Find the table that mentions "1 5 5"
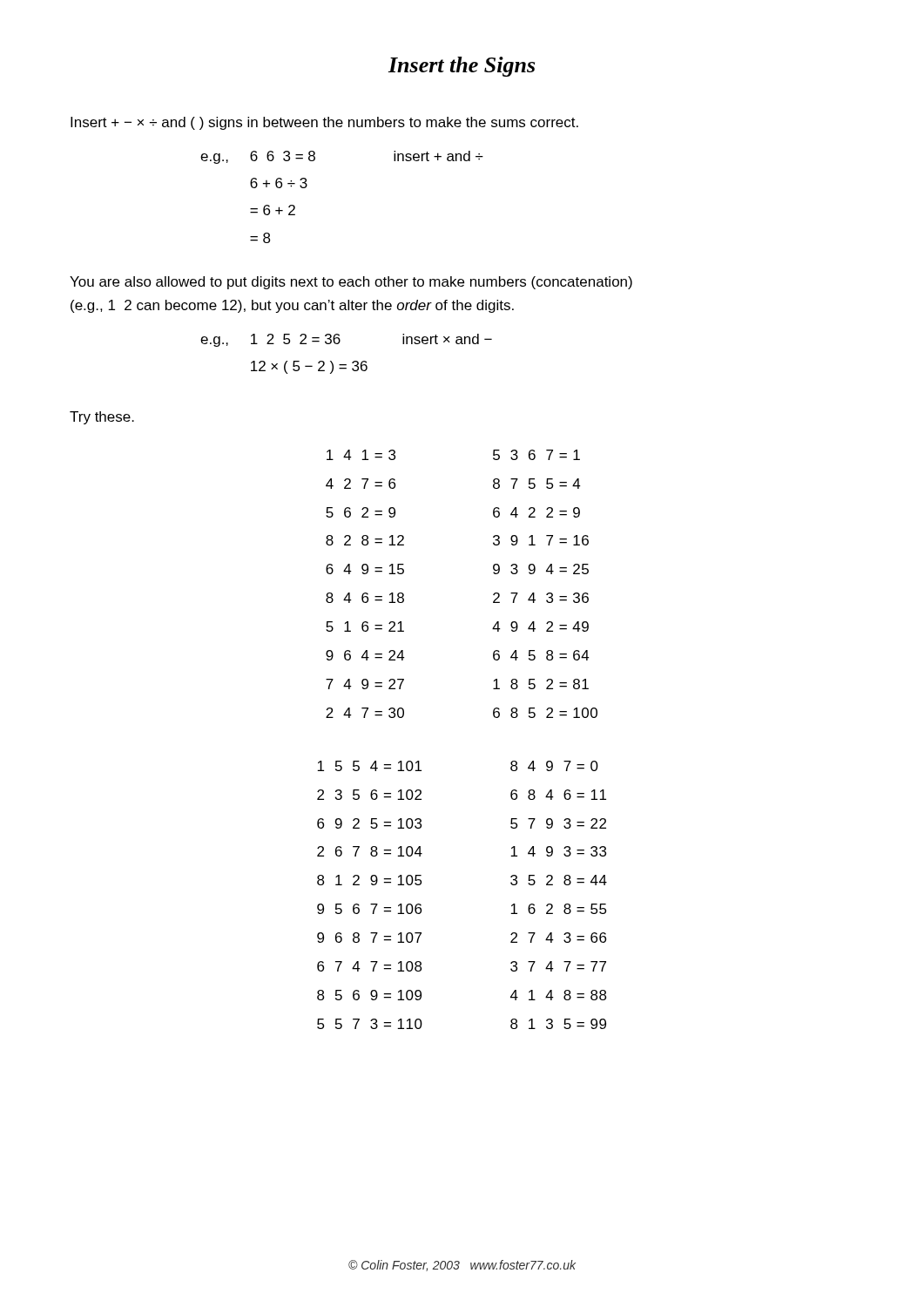924x1307 pixels. pos(462,896)
